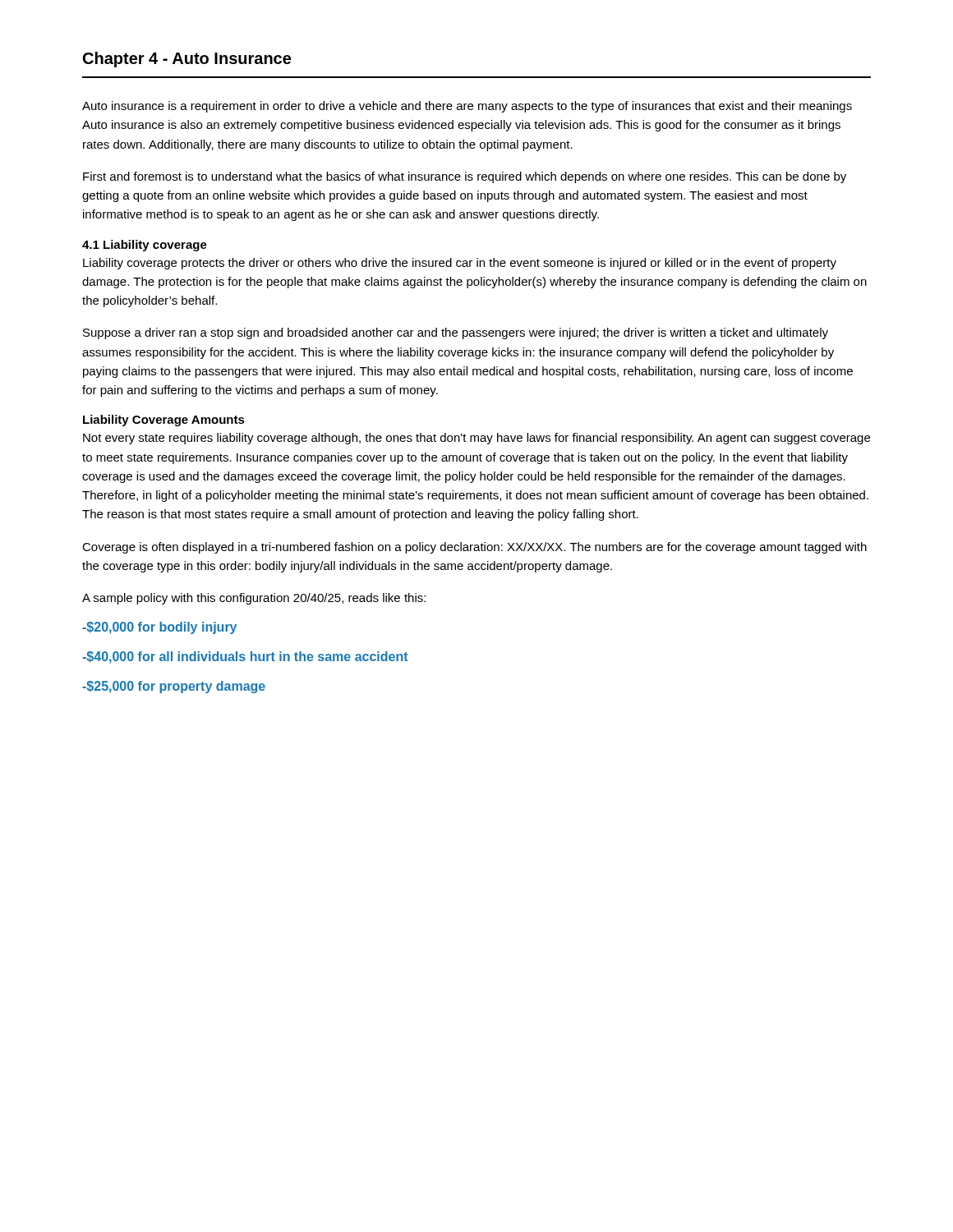953x1232 pixels.
Task: Point to the block beginning "Liability coverage protects the"
Action: coord(475,281)
